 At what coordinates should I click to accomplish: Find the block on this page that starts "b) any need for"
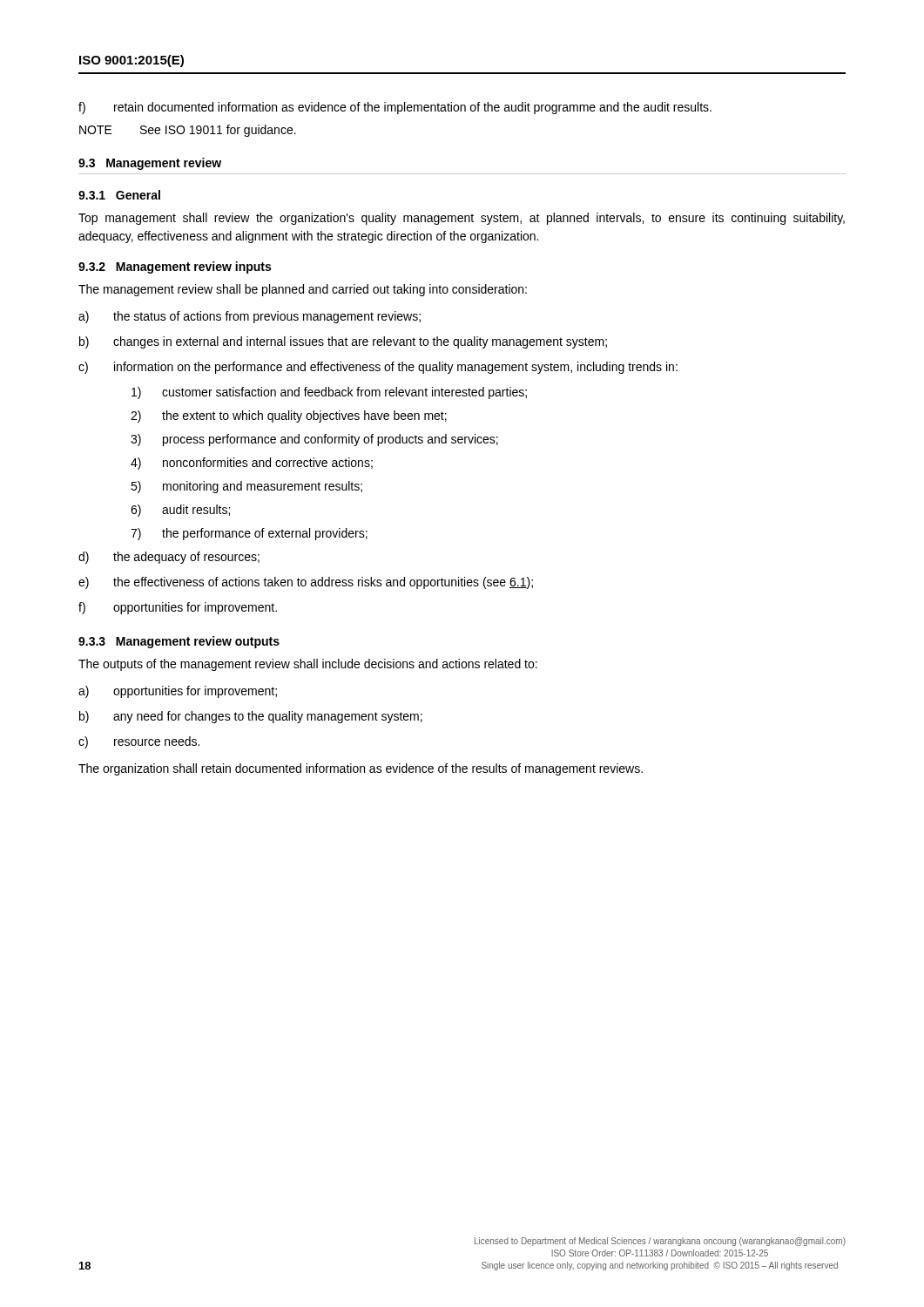251,717
